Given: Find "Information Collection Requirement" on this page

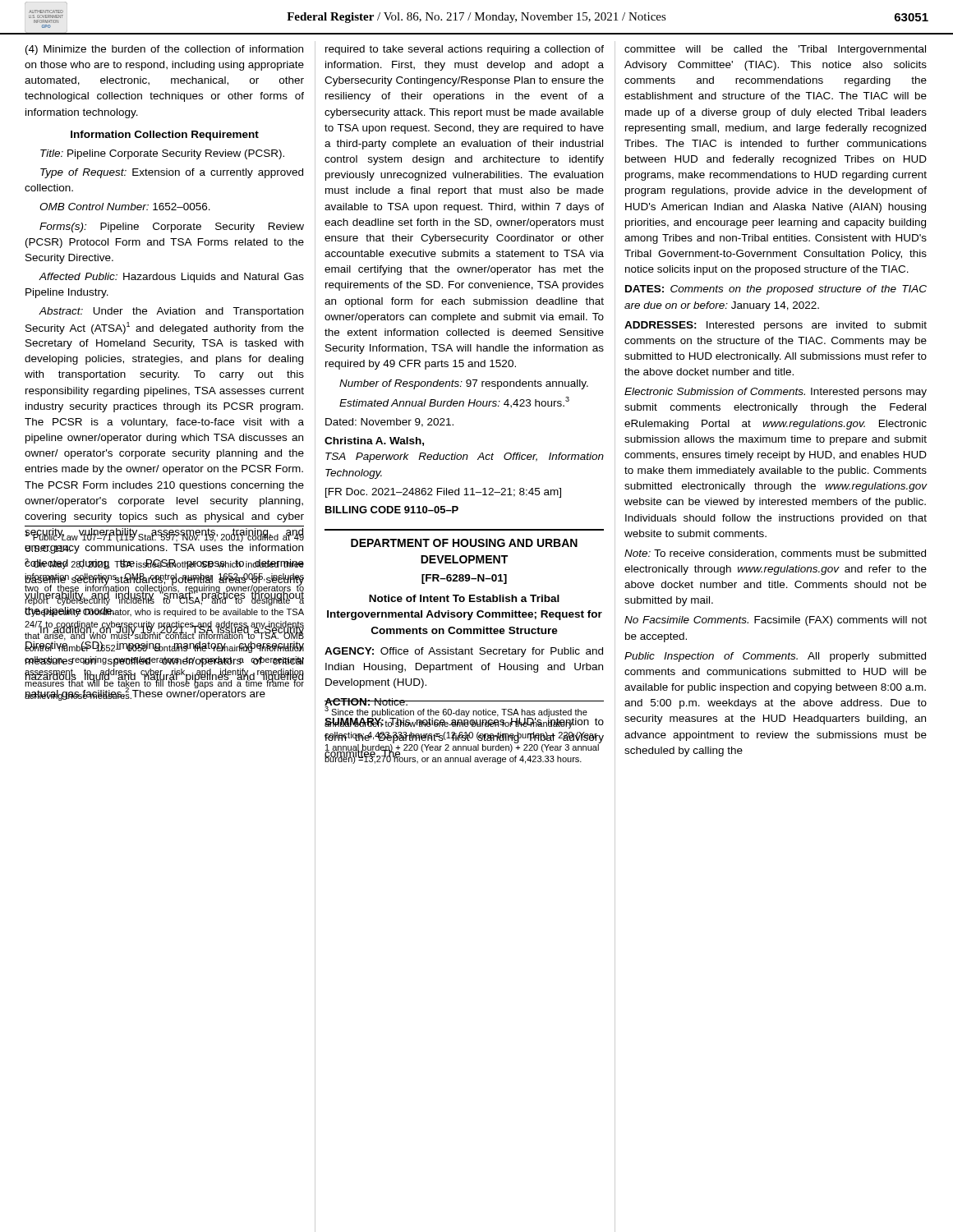Looking at the screenshot, I should click(x=164, y=134).
